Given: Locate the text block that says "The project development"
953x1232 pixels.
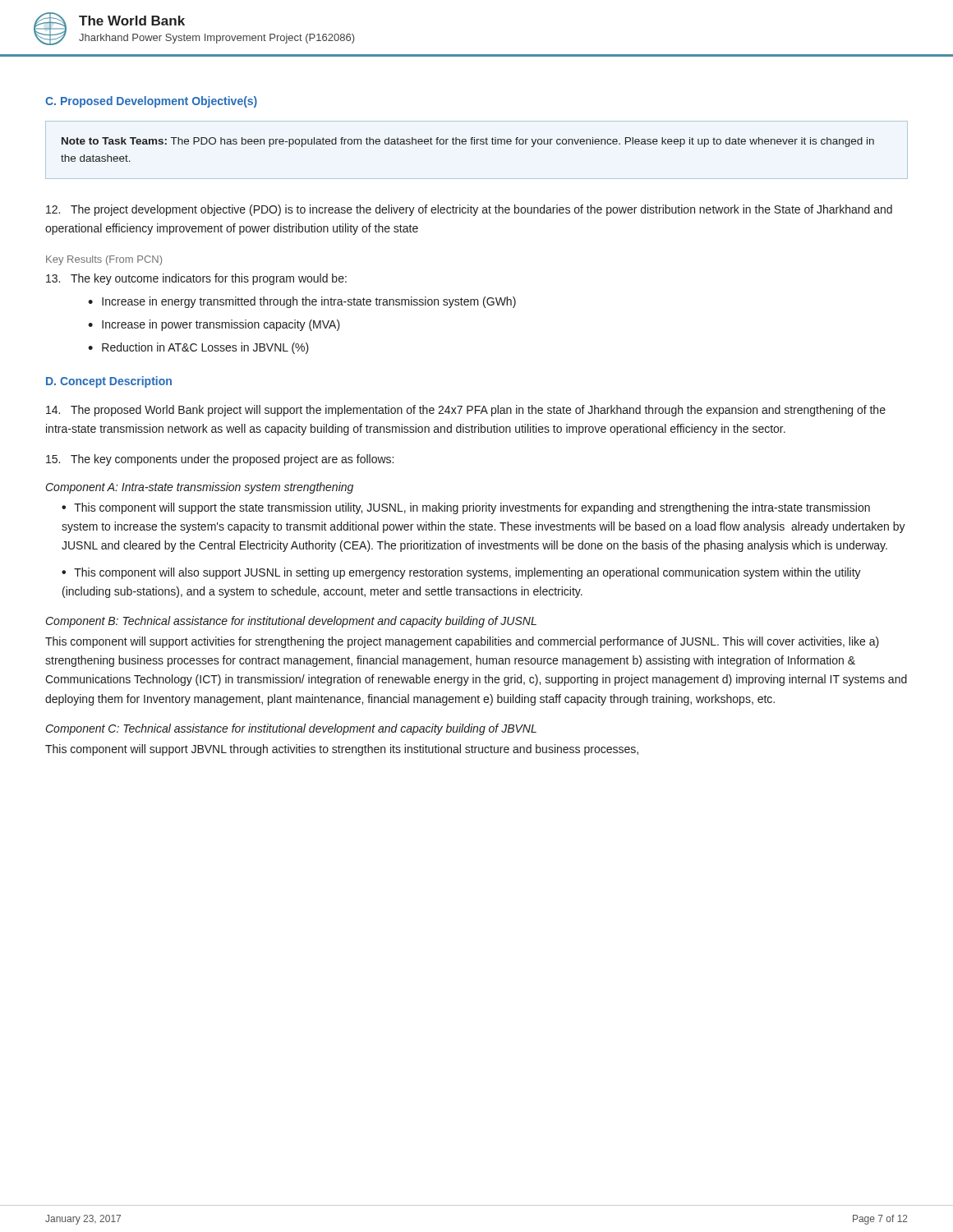Looking at the screenshot, I should (469, 219).
